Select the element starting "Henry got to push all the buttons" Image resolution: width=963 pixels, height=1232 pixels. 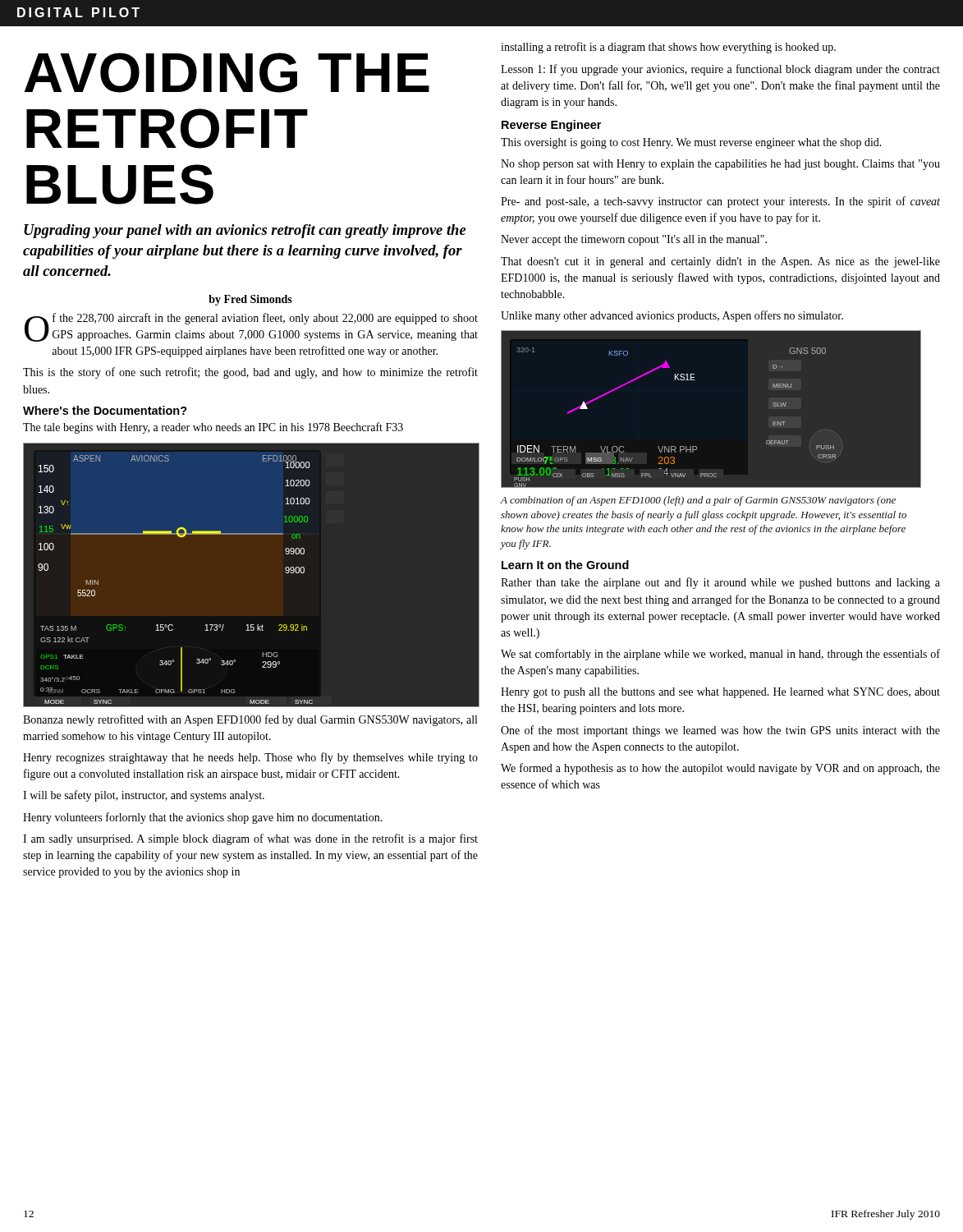pyautogui.click(x=720, y=701)
